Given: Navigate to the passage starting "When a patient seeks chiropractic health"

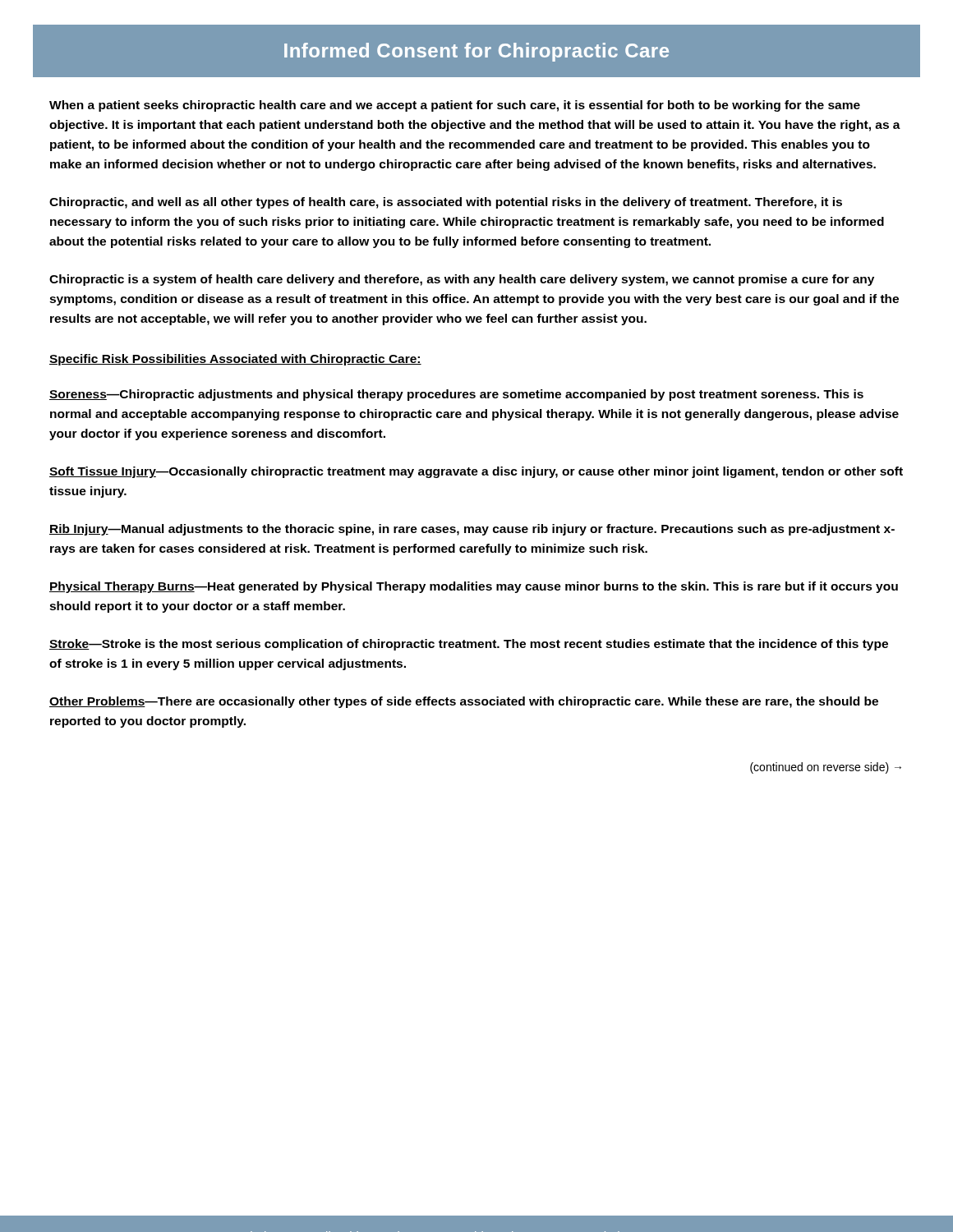Looking at the screenshot, I should pyautogui.click(x=475, y=134).
